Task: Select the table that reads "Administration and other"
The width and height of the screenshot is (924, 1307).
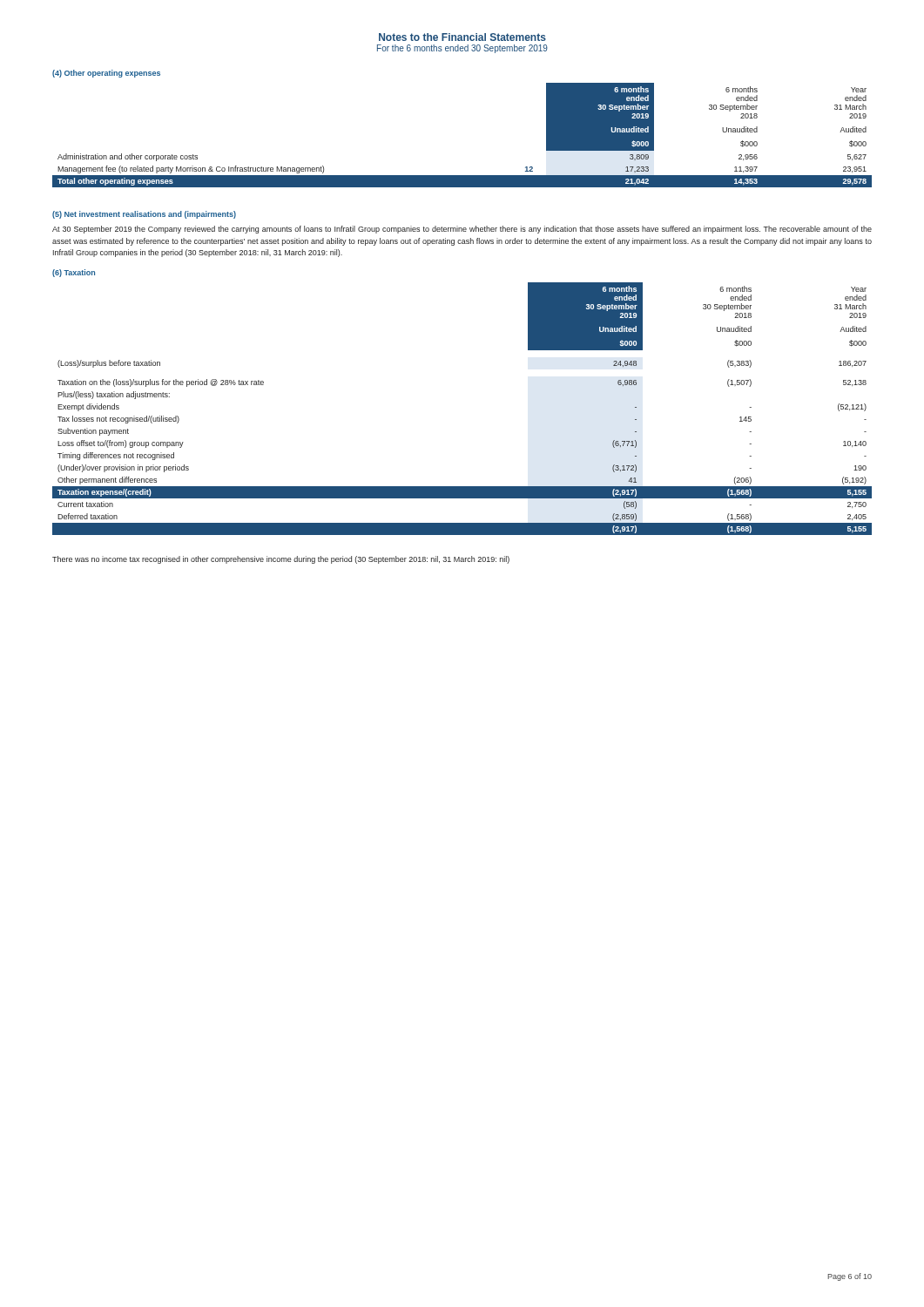Action: tap(462, 139)
